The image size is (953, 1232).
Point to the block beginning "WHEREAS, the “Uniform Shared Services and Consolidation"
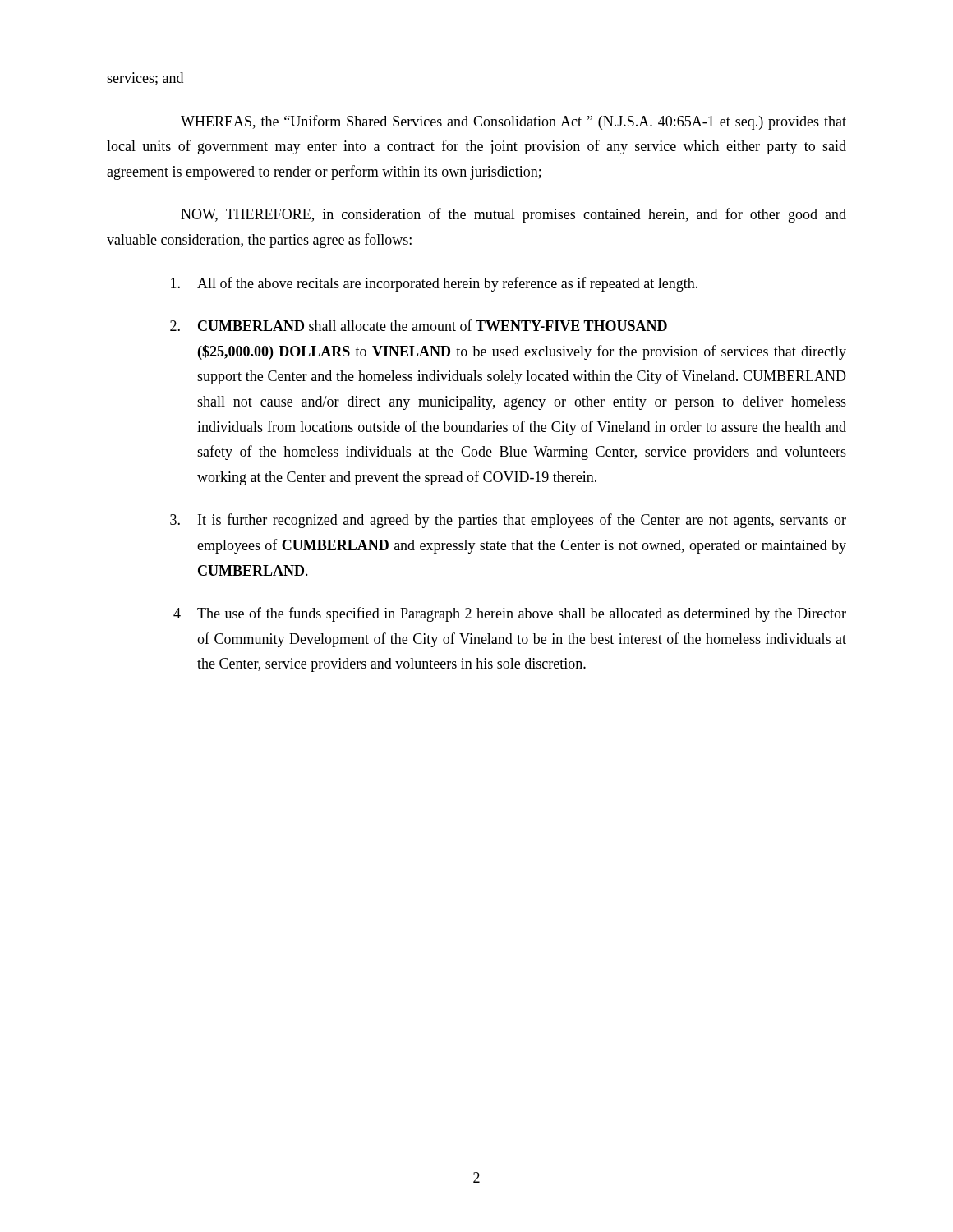coord(476,147)
